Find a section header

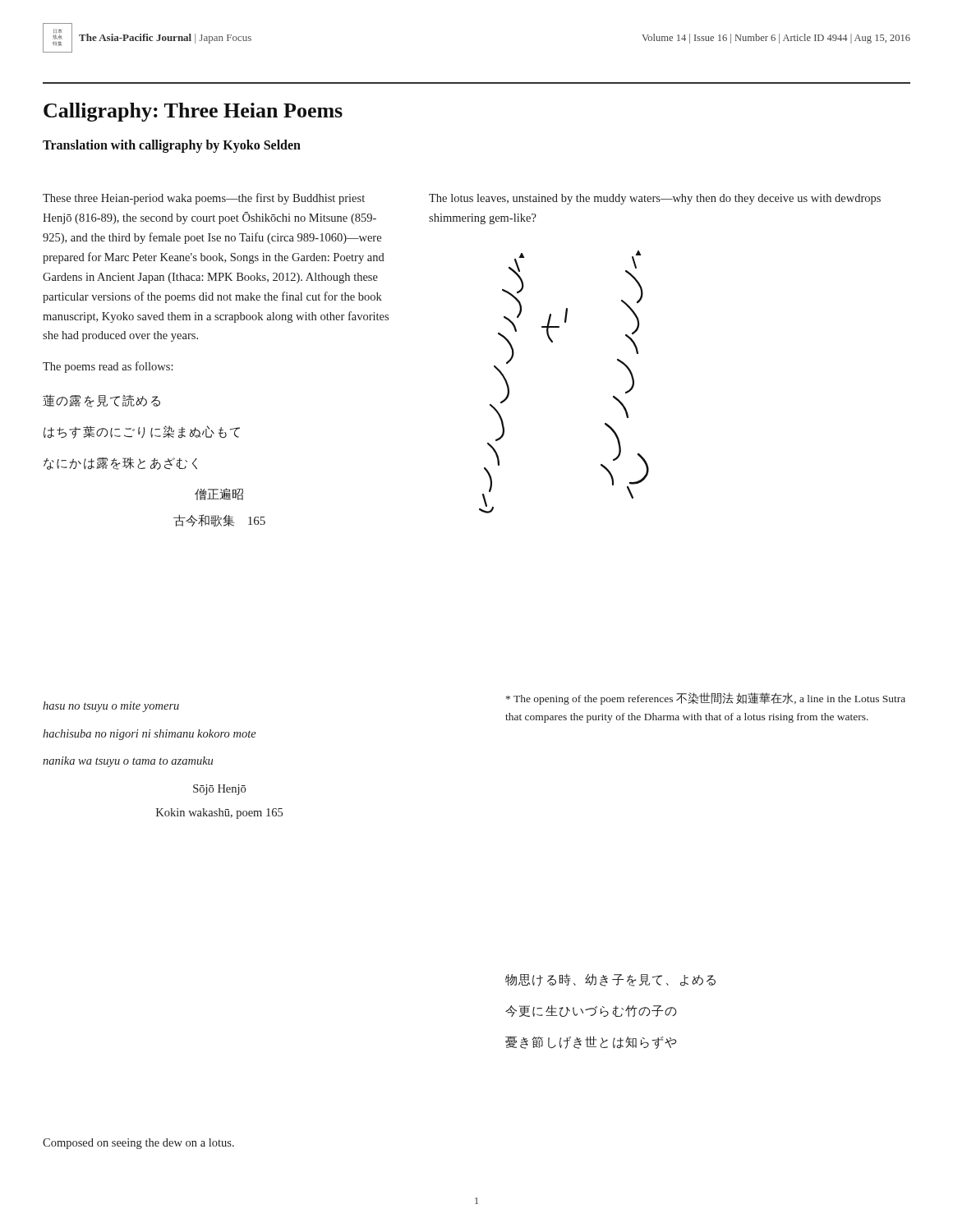click(x=172, y=145)
